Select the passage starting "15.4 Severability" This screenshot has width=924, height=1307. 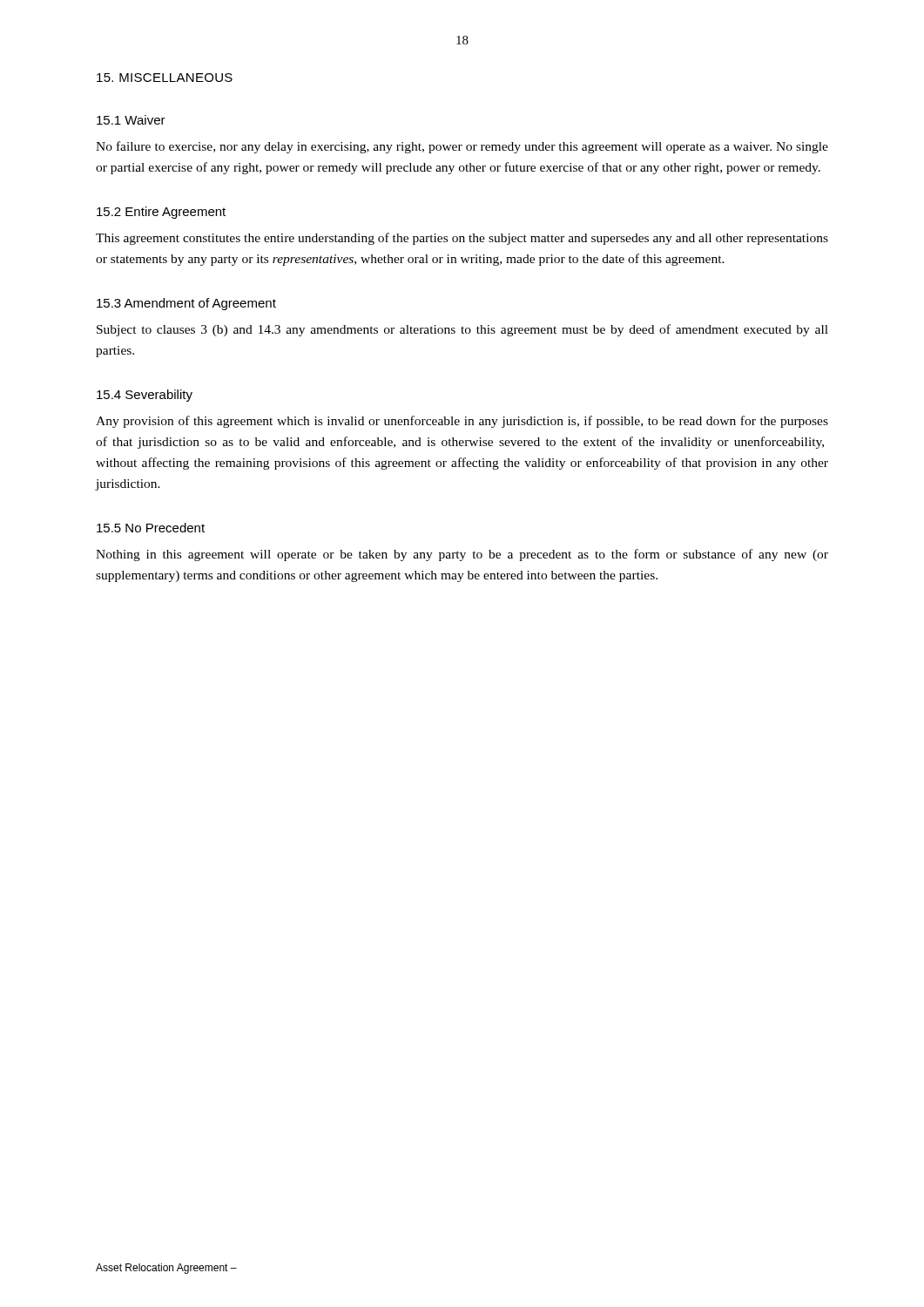144,394
